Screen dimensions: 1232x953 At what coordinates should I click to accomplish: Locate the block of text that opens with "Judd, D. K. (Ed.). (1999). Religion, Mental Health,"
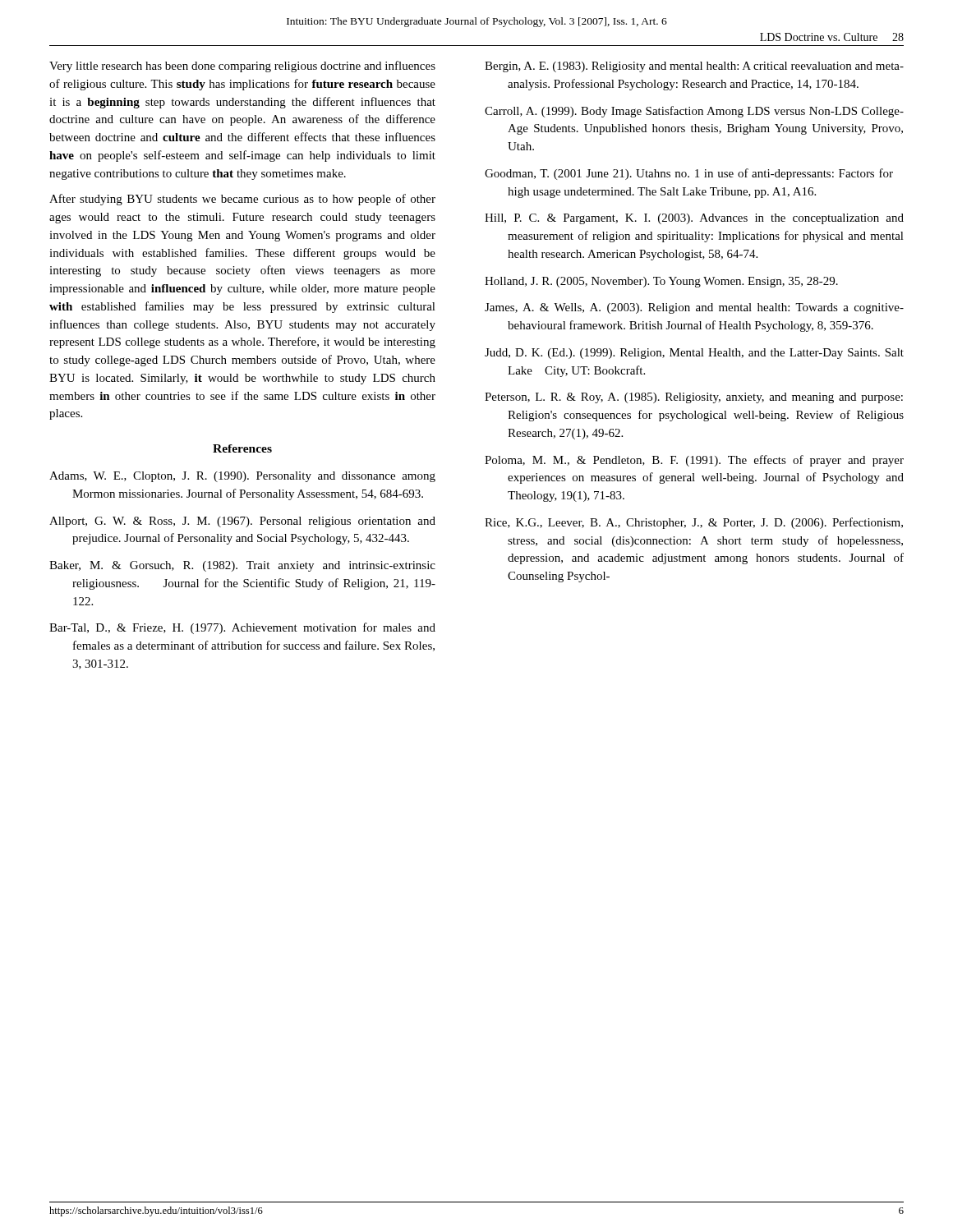694,361
